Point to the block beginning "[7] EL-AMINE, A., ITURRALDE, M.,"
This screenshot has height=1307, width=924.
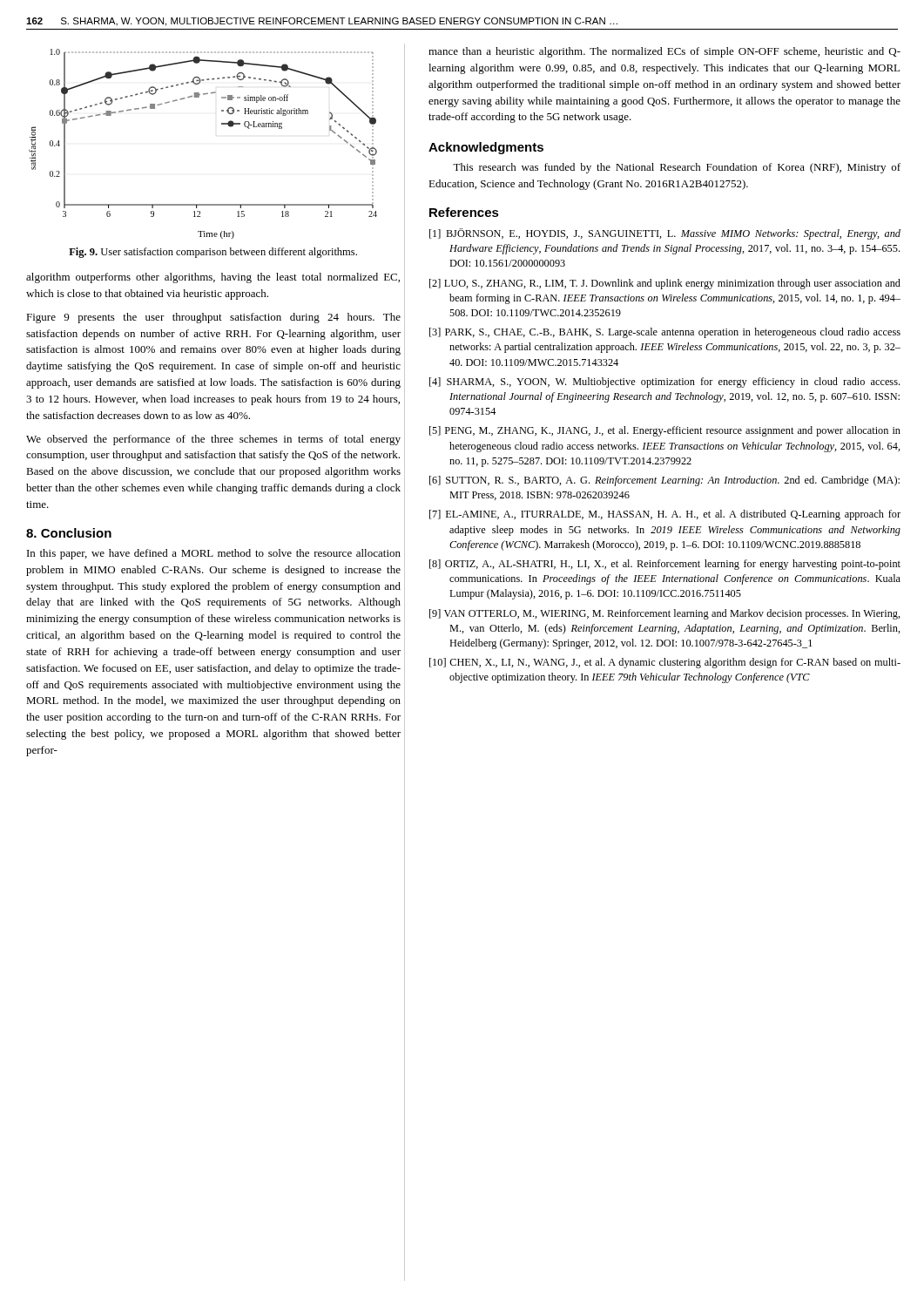pyautogui.click(x=664, y=529)
